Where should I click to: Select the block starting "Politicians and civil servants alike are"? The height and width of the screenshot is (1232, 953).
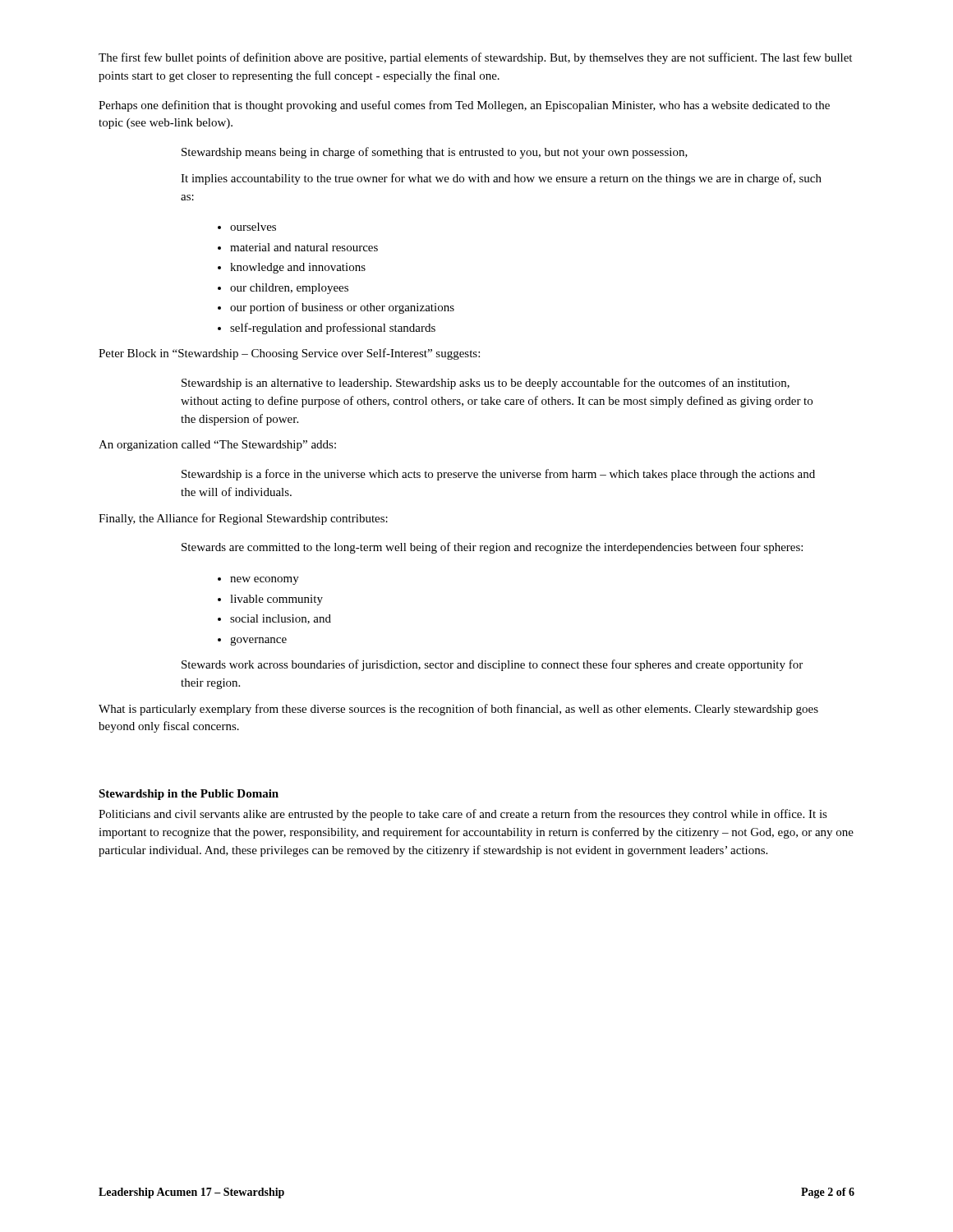click(476, 832)
